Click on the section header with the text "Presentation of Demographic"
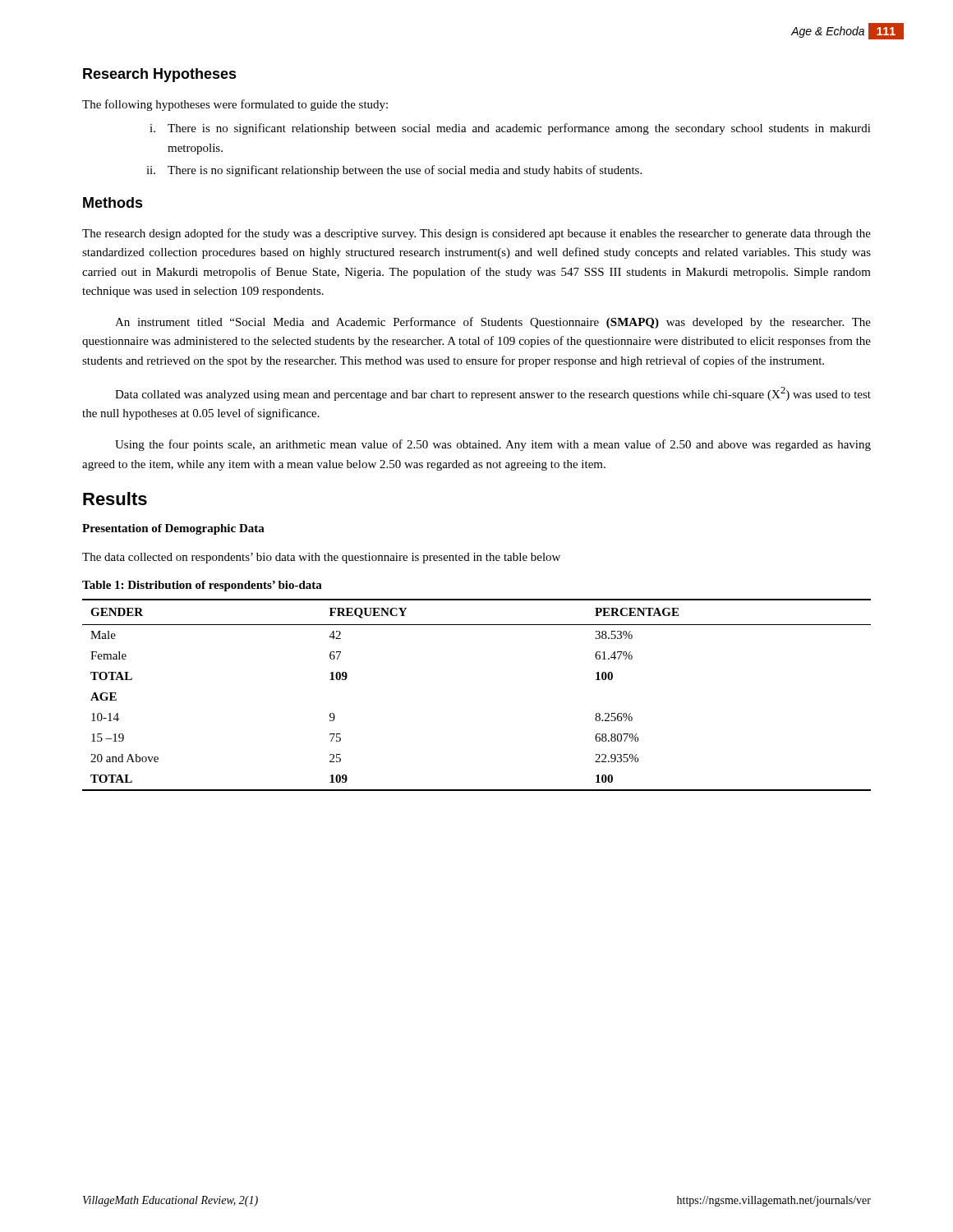This screenshot has height=1232, width=953. click(173, 529)
